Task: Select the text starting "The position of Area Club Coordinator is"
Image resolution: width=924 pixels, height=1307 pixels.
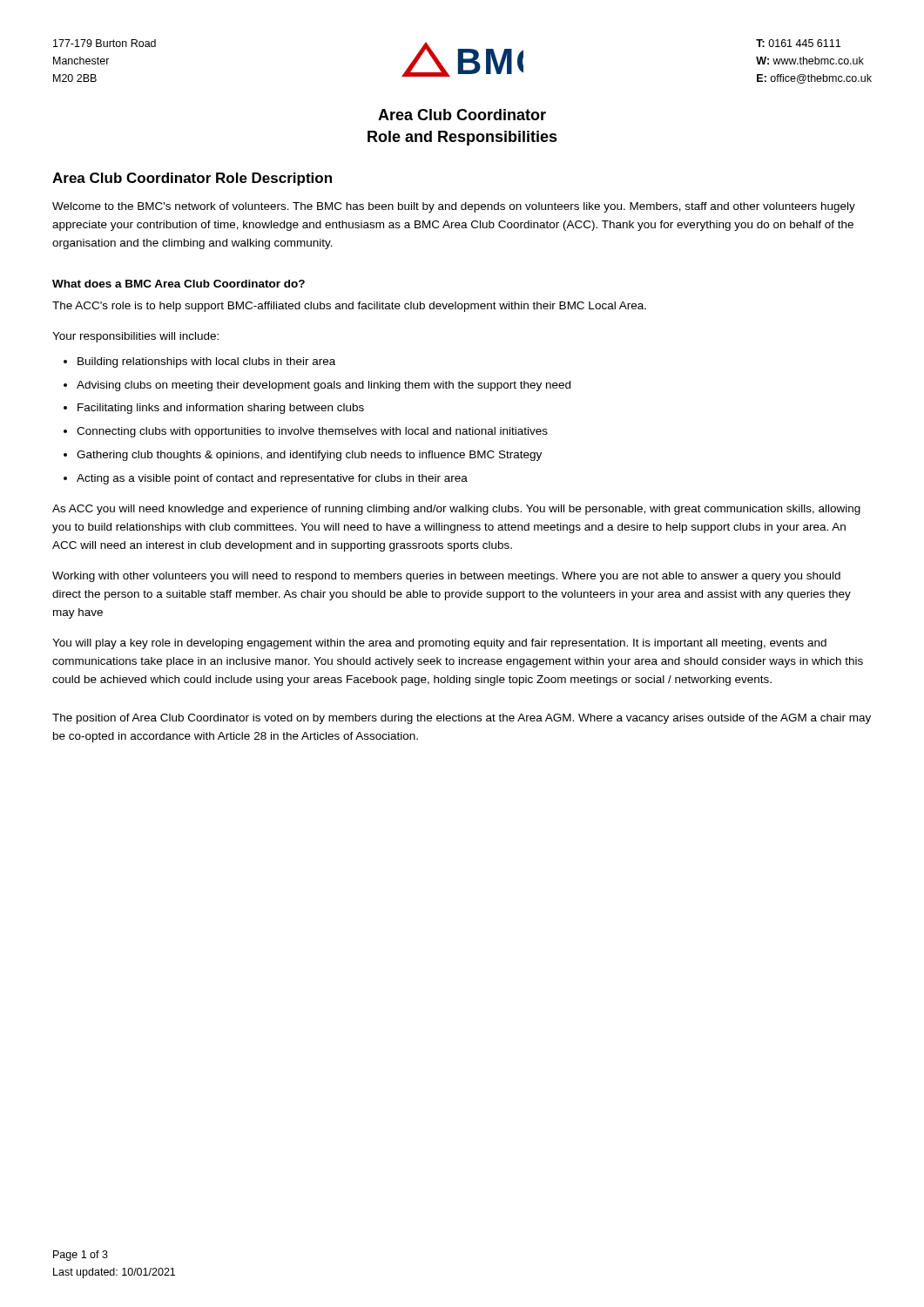Action: 462,727
